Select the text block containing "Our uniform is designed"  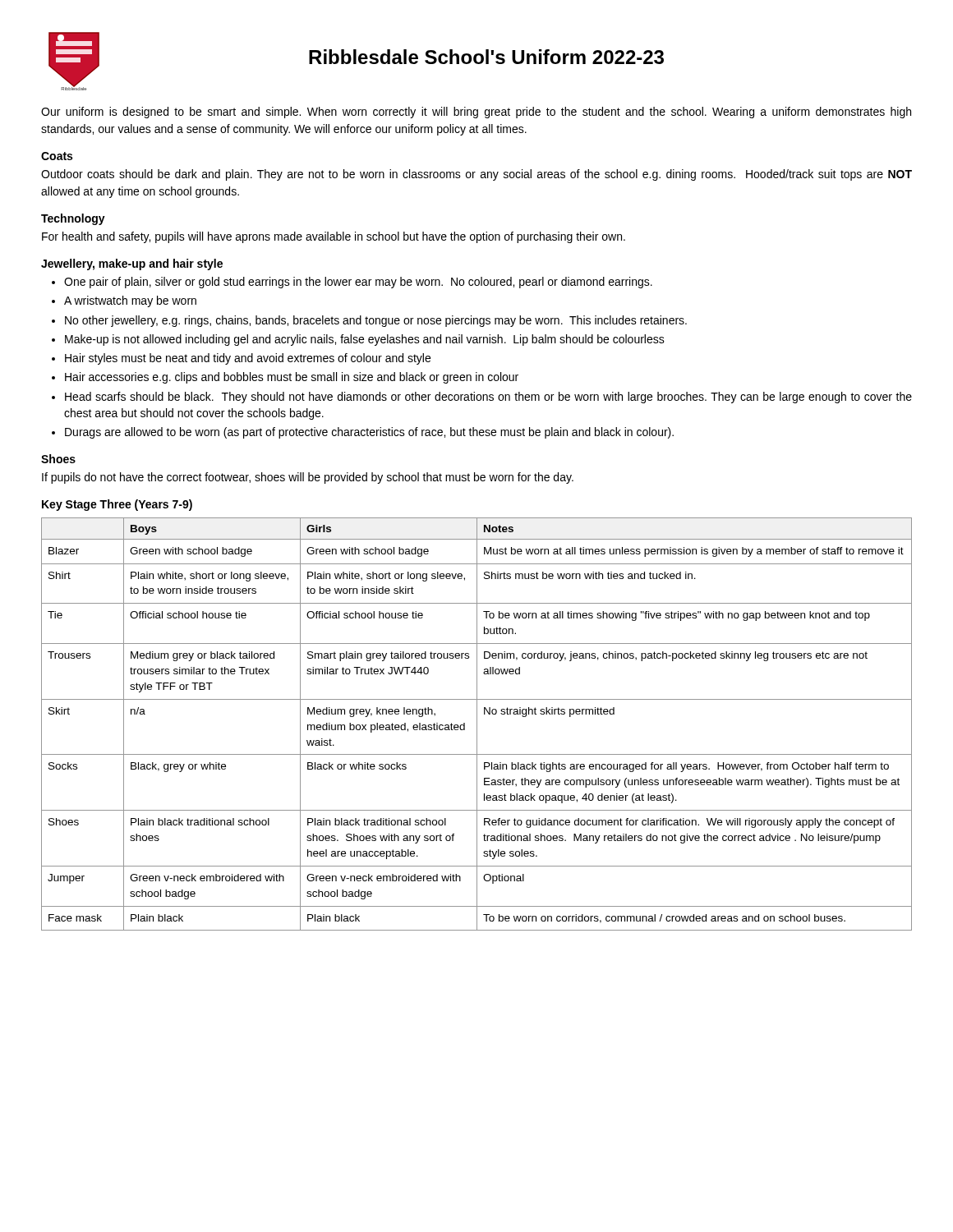476,120
